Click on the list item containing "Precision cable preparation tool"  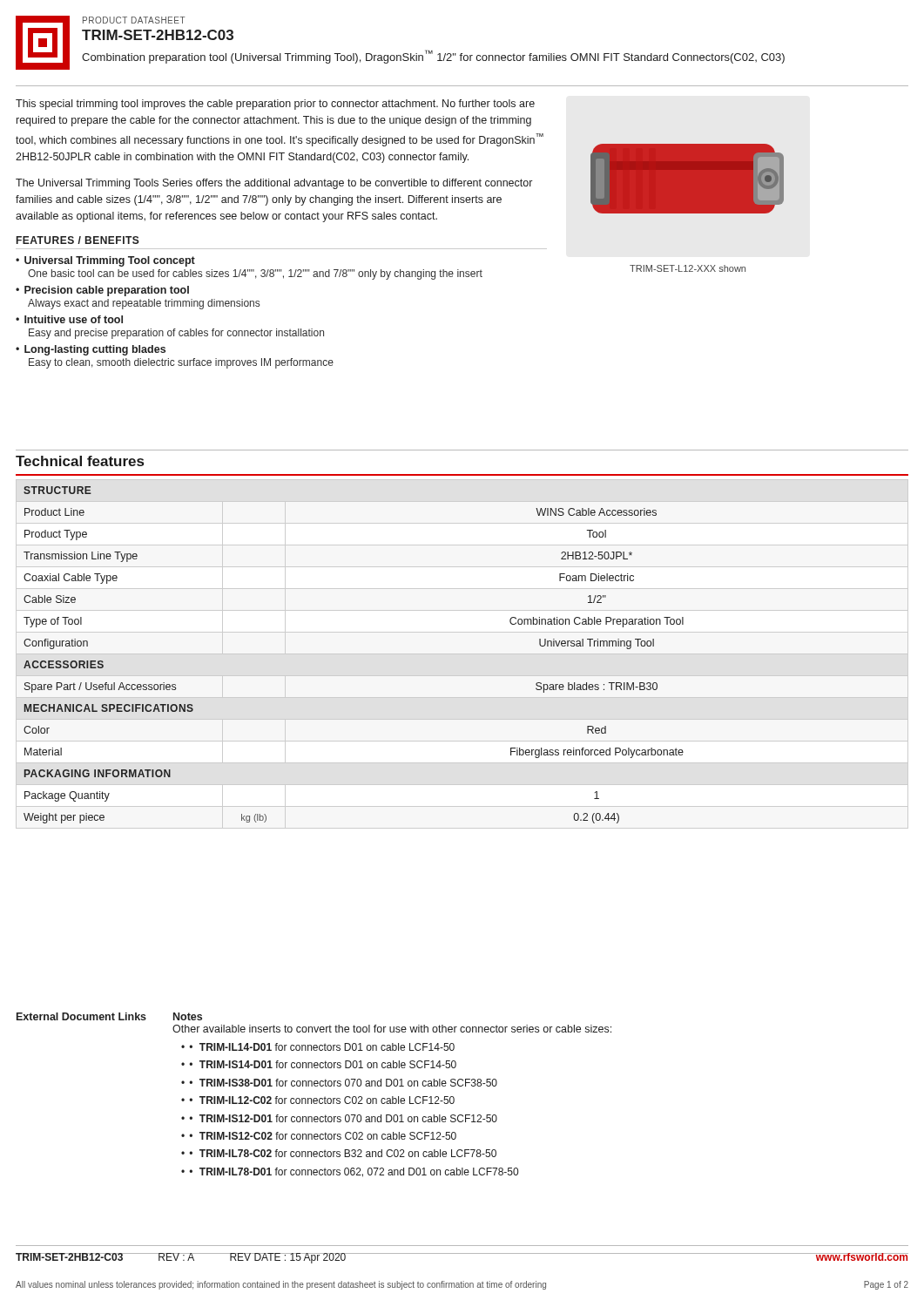pos(107,290)
